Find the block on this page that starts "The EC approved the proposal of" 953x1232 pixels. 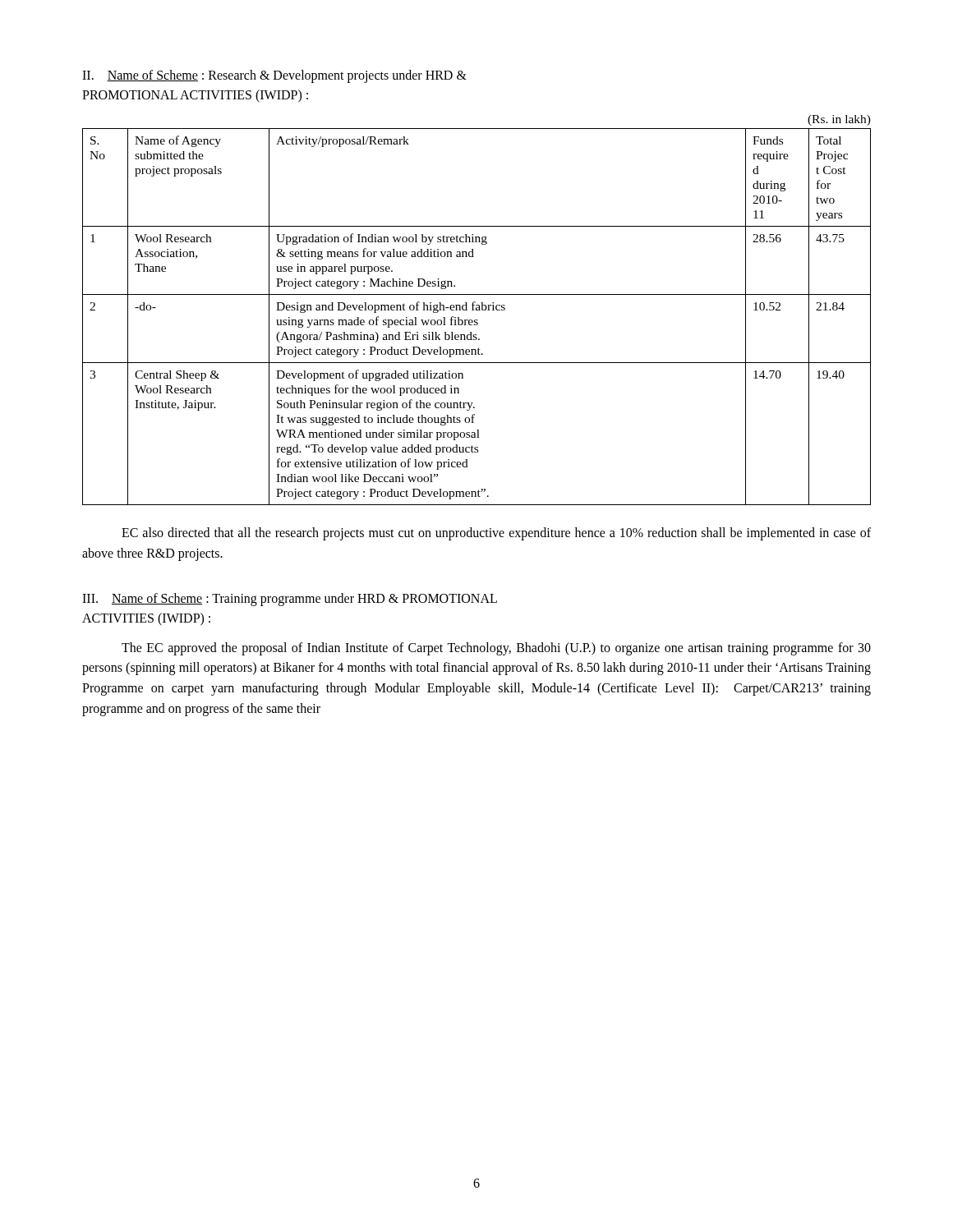pyautogui.click(x=476, y=679)
